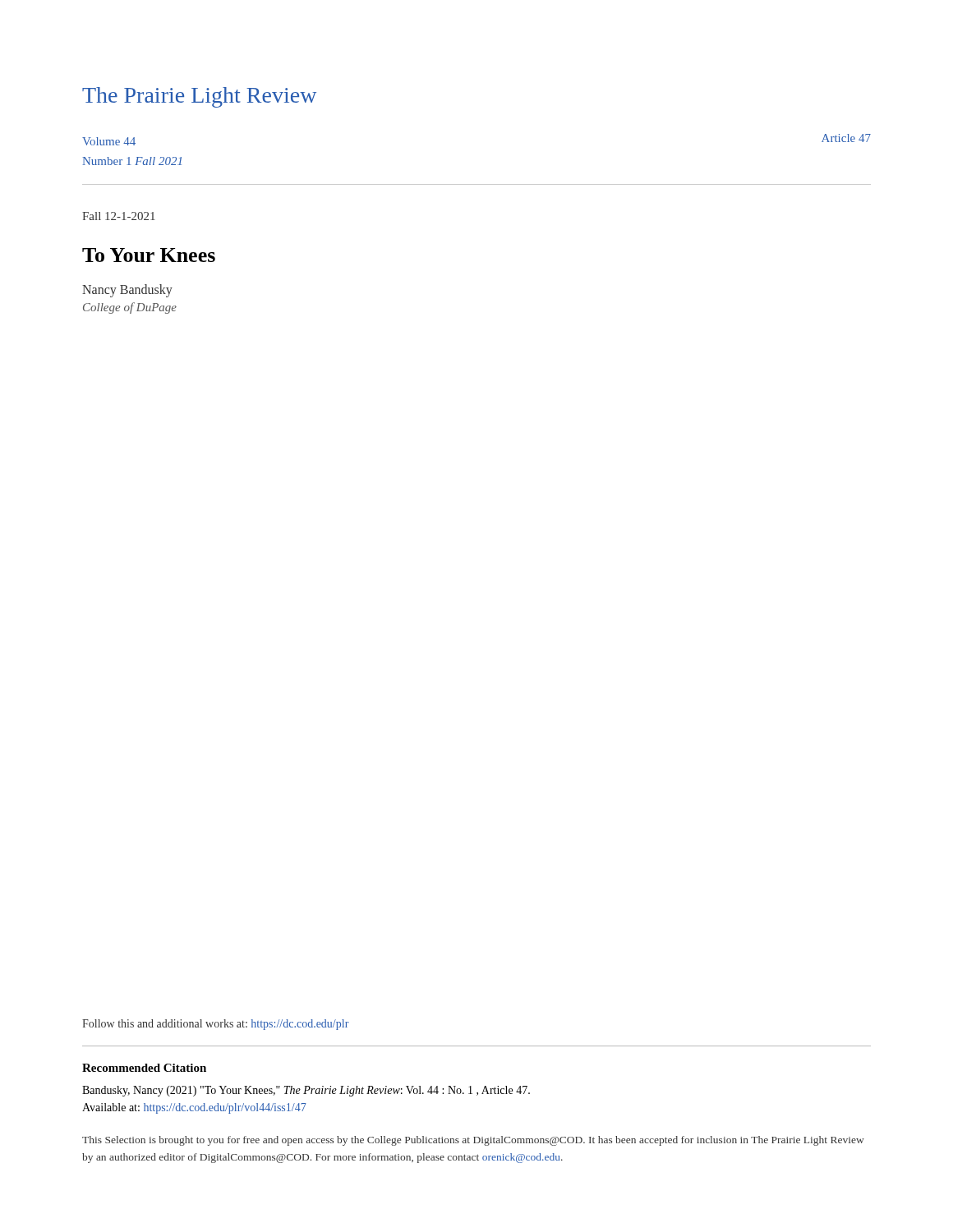Viewport: 953px width, 1232px height.
Task: Locate the text "Recommended Citation"
Action: [x=144, y=1068]
